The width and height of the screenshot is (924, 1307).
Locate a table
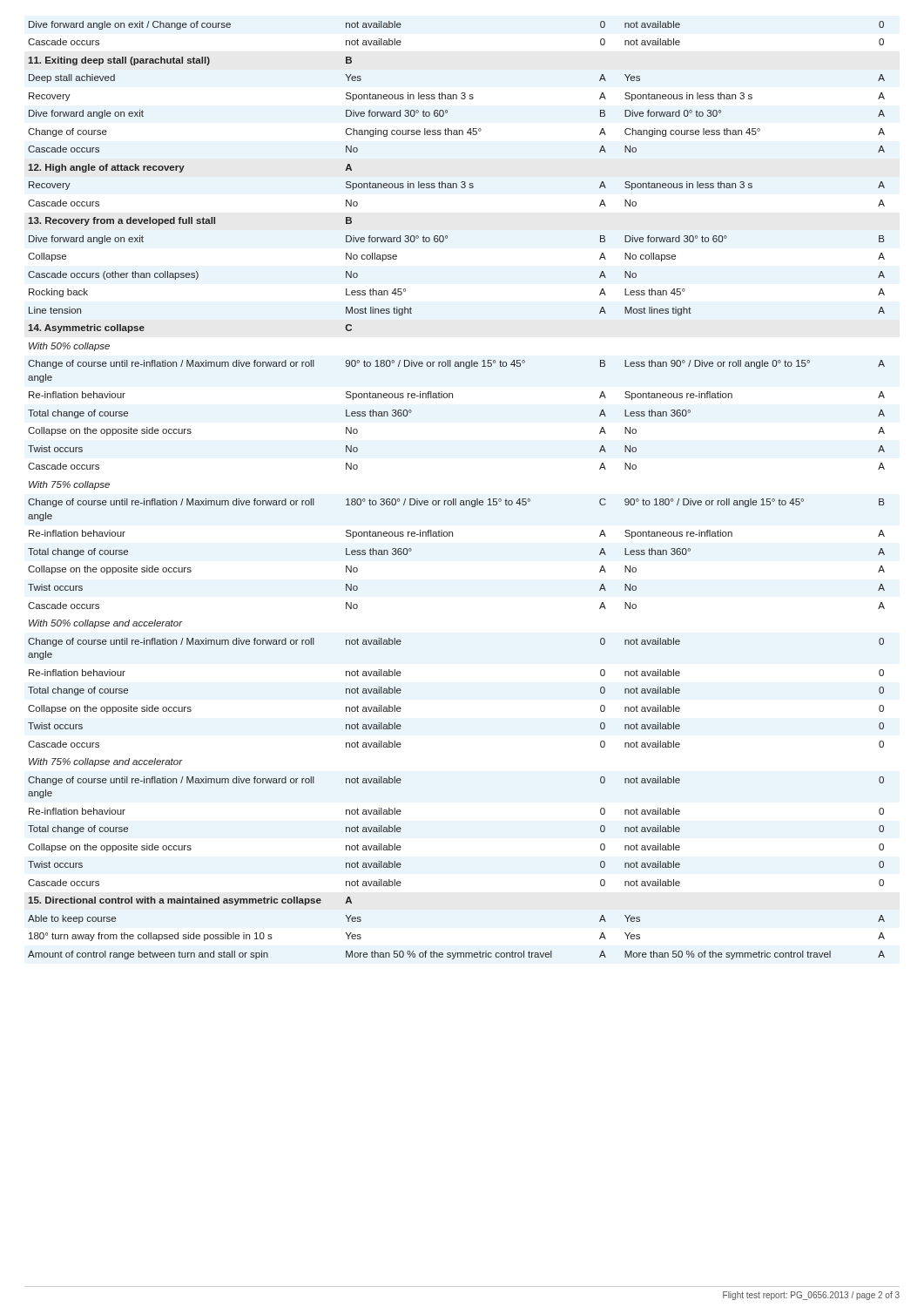coord(462,490)
